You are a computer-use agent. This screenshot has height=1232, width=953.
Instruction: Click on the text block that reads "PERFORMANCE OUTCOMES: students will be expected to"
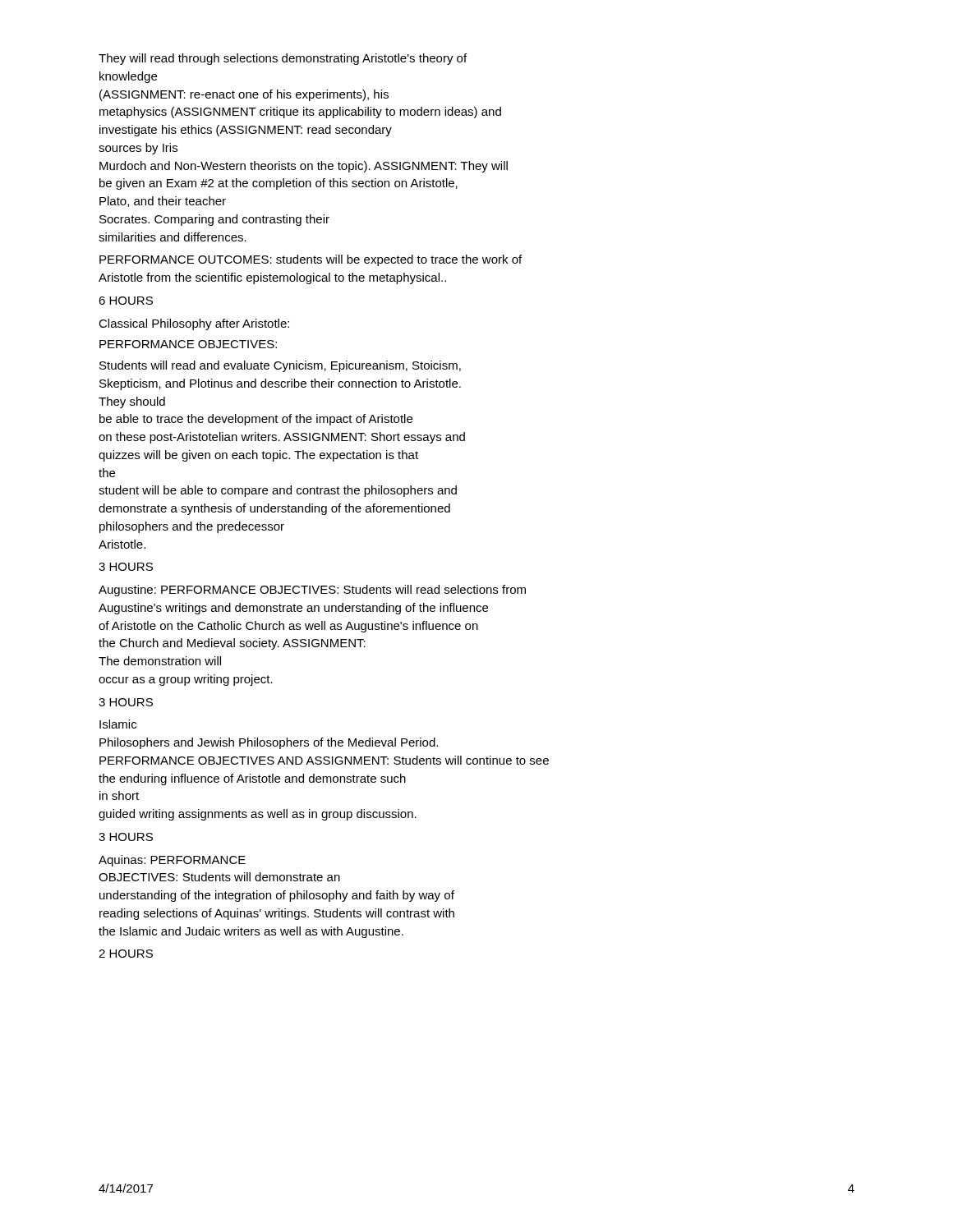pyautogui.click(x=310, y=268)
